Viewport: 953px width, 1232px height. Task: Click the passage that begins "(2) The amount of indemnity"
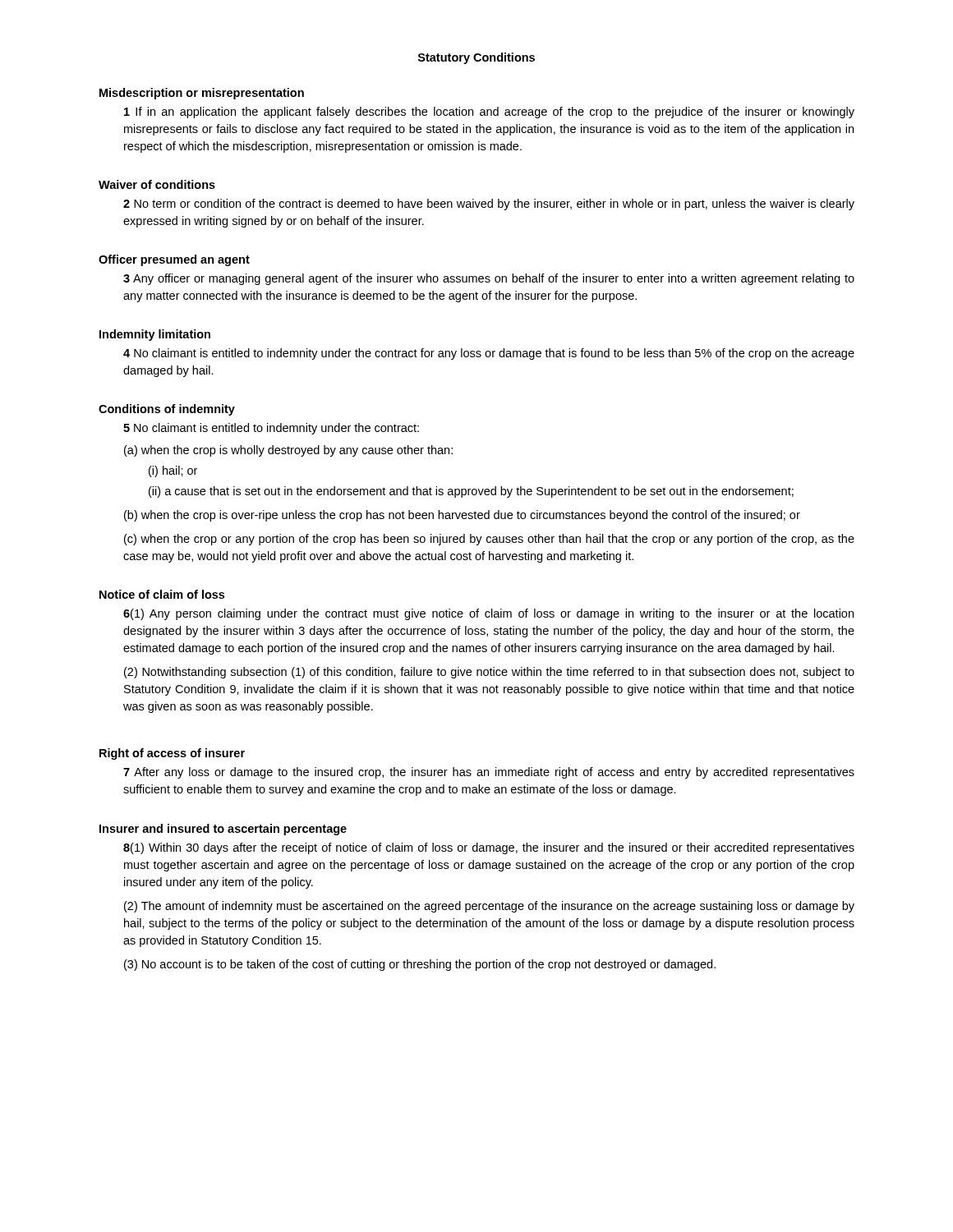[489, 923]
